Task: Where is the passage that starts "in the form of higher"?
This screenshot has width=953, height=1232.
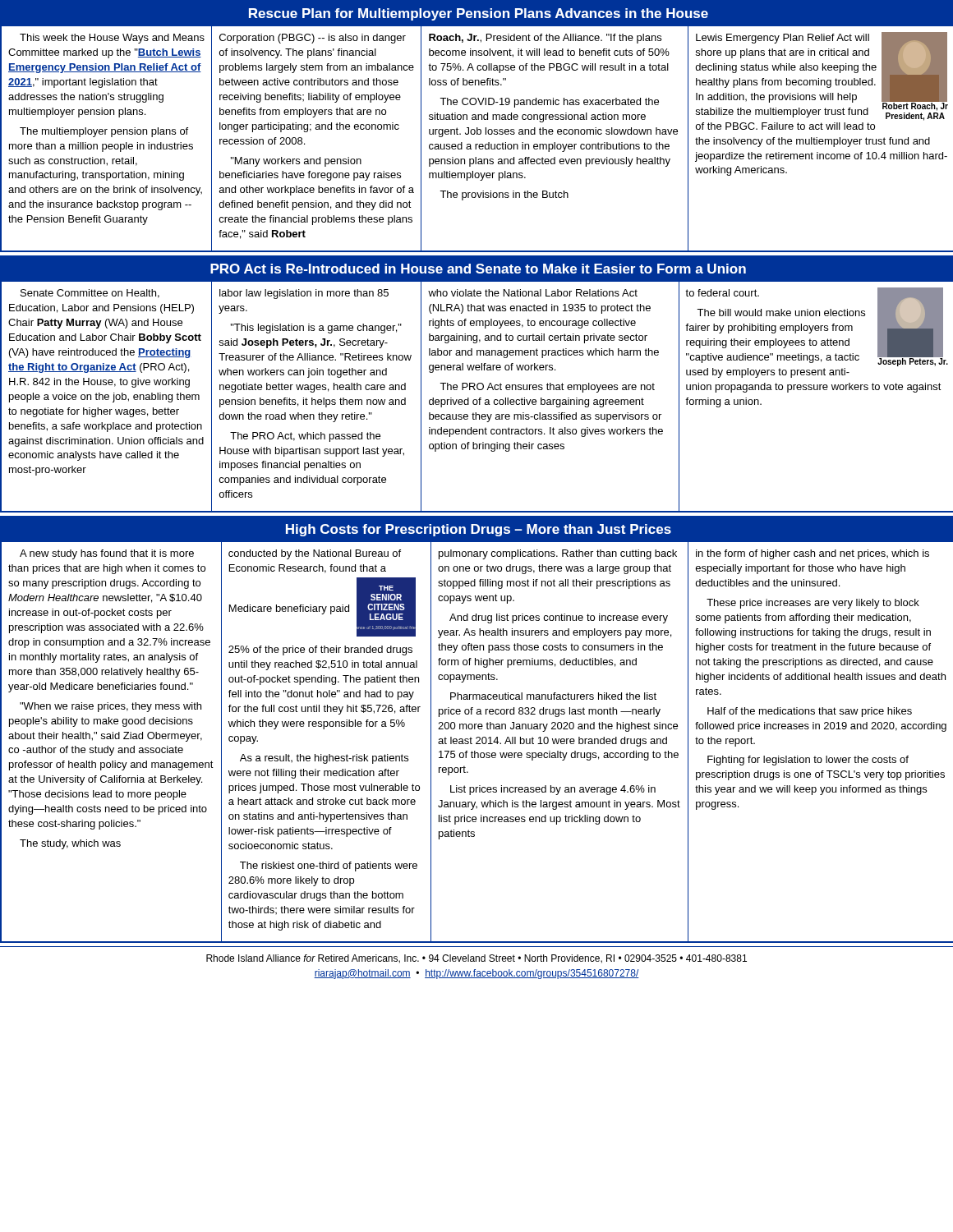Action: 822,679
